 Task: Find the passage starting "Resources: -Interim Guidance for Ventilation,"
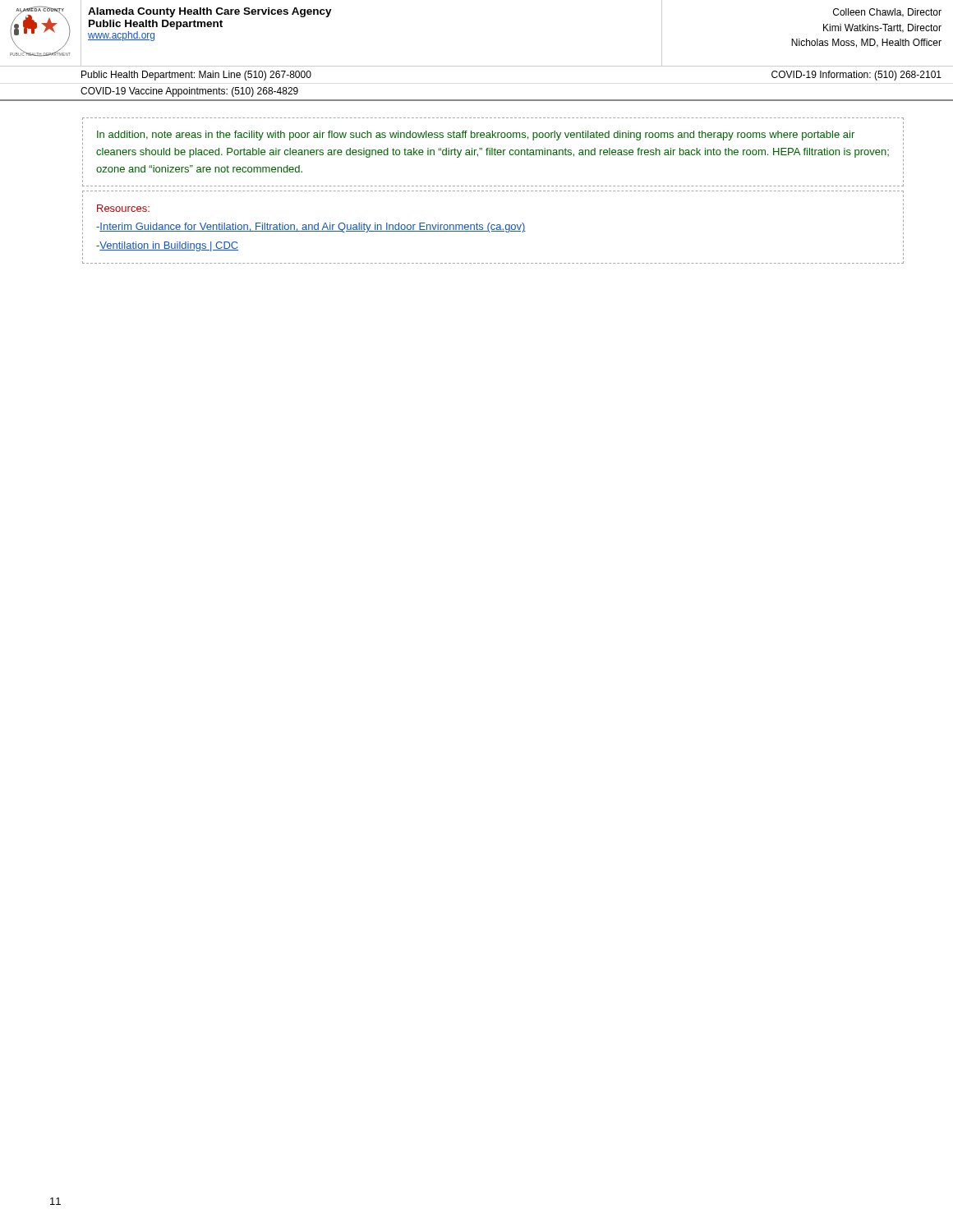493,227
